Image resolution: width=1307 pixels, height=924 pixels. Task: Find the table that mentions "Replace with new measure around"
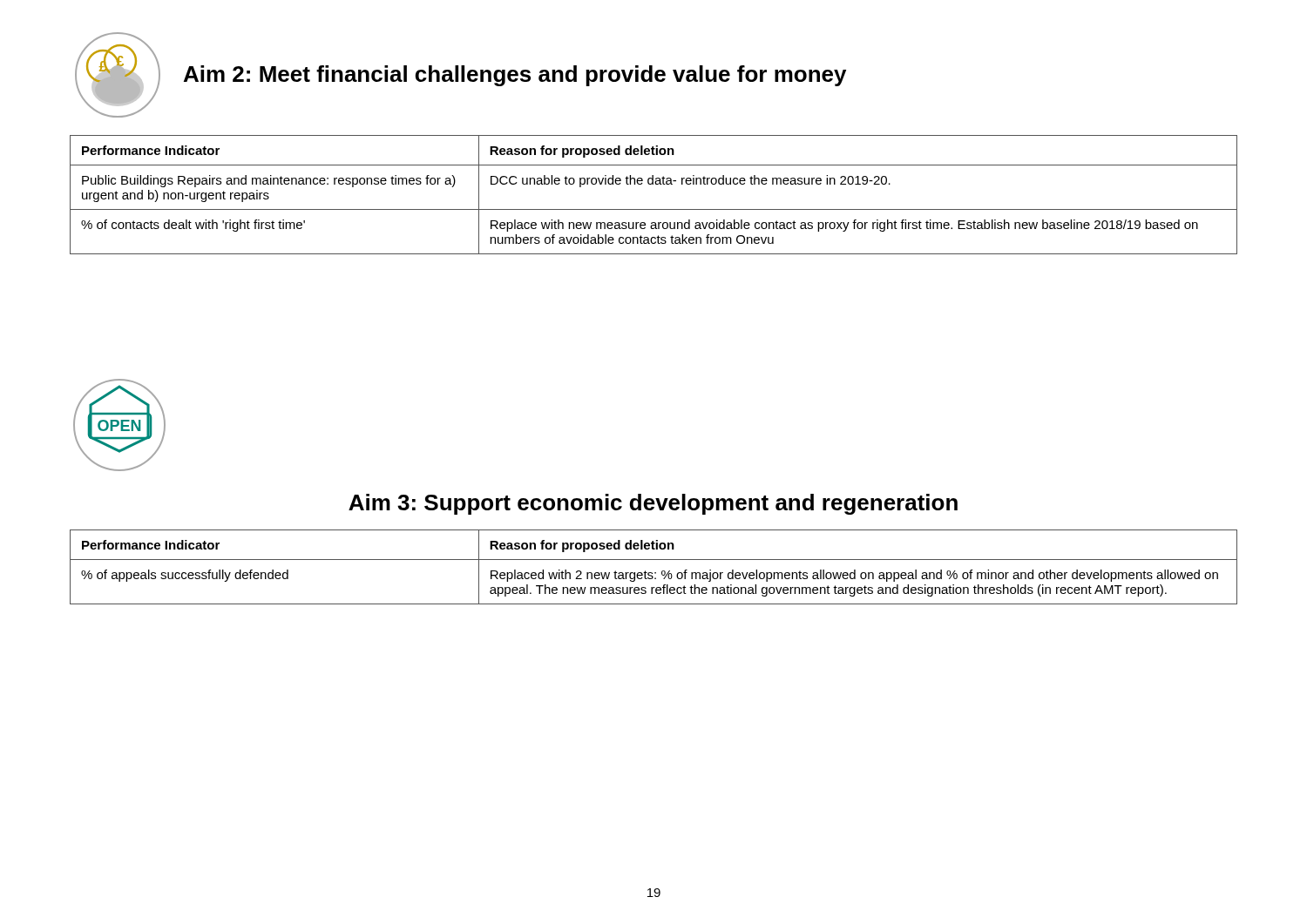tap(654, 195)
